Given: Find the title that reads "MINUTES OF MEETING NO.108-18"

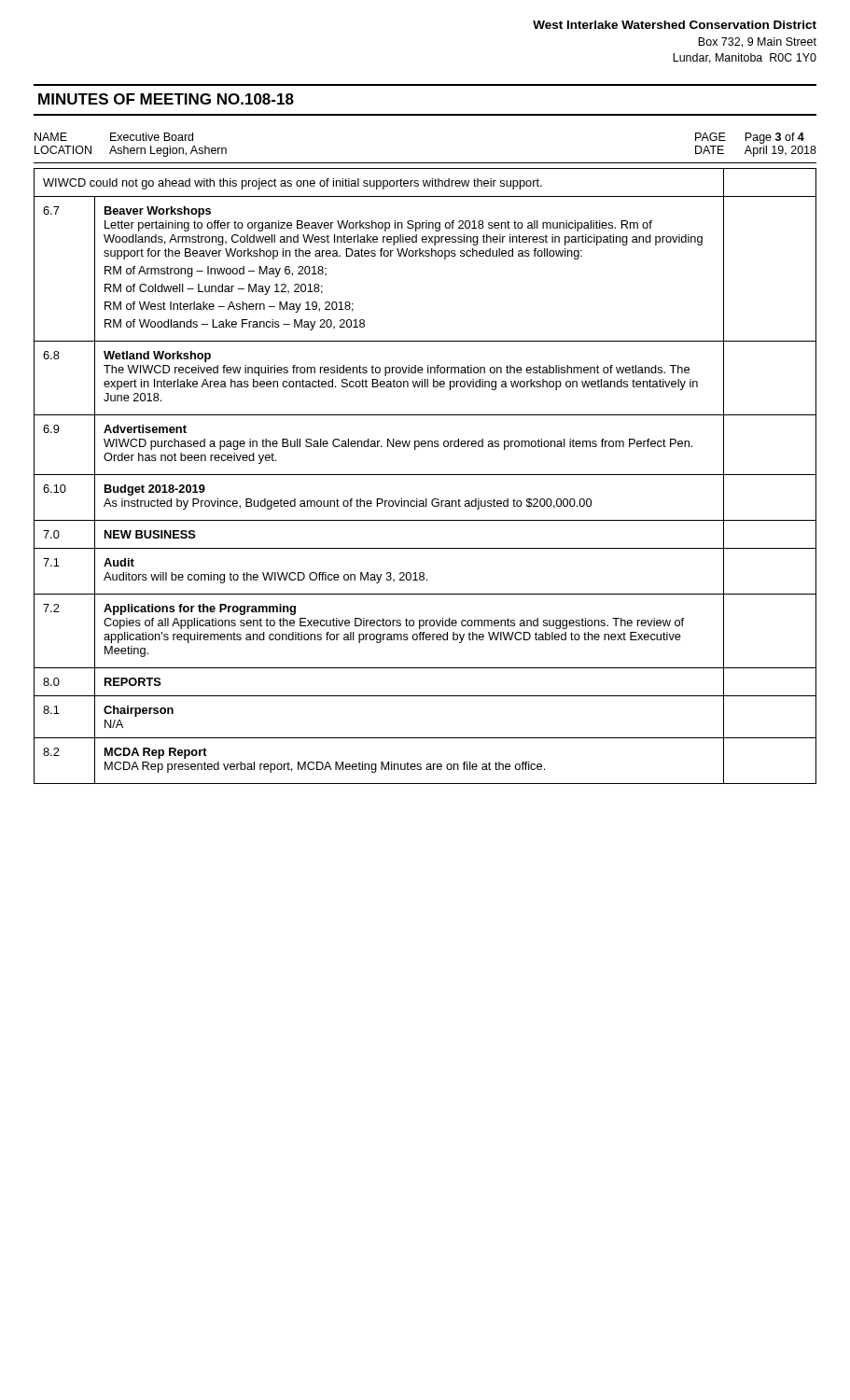Looking at the screenshot, I should (164, 99).
